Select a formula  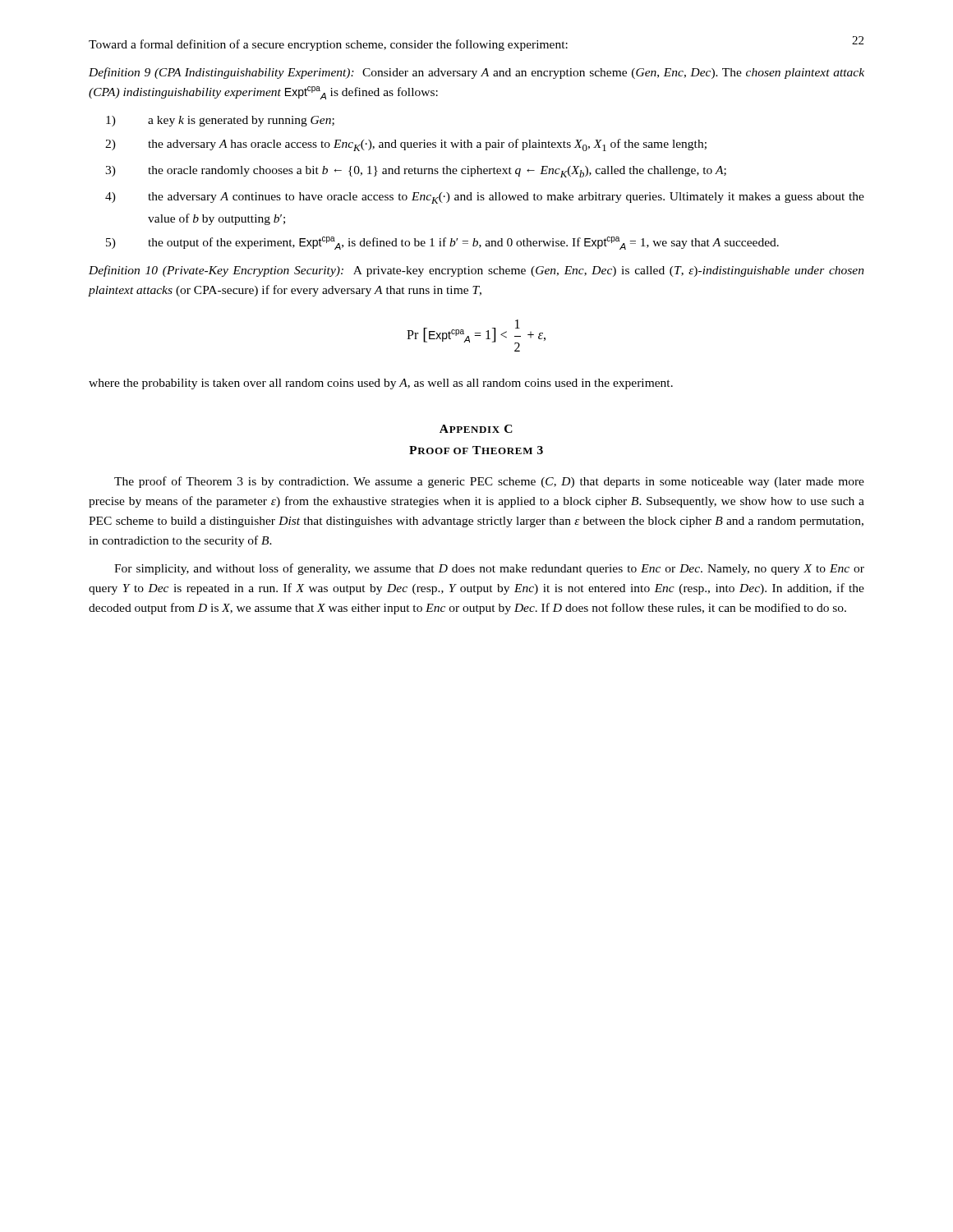(476, 336)
